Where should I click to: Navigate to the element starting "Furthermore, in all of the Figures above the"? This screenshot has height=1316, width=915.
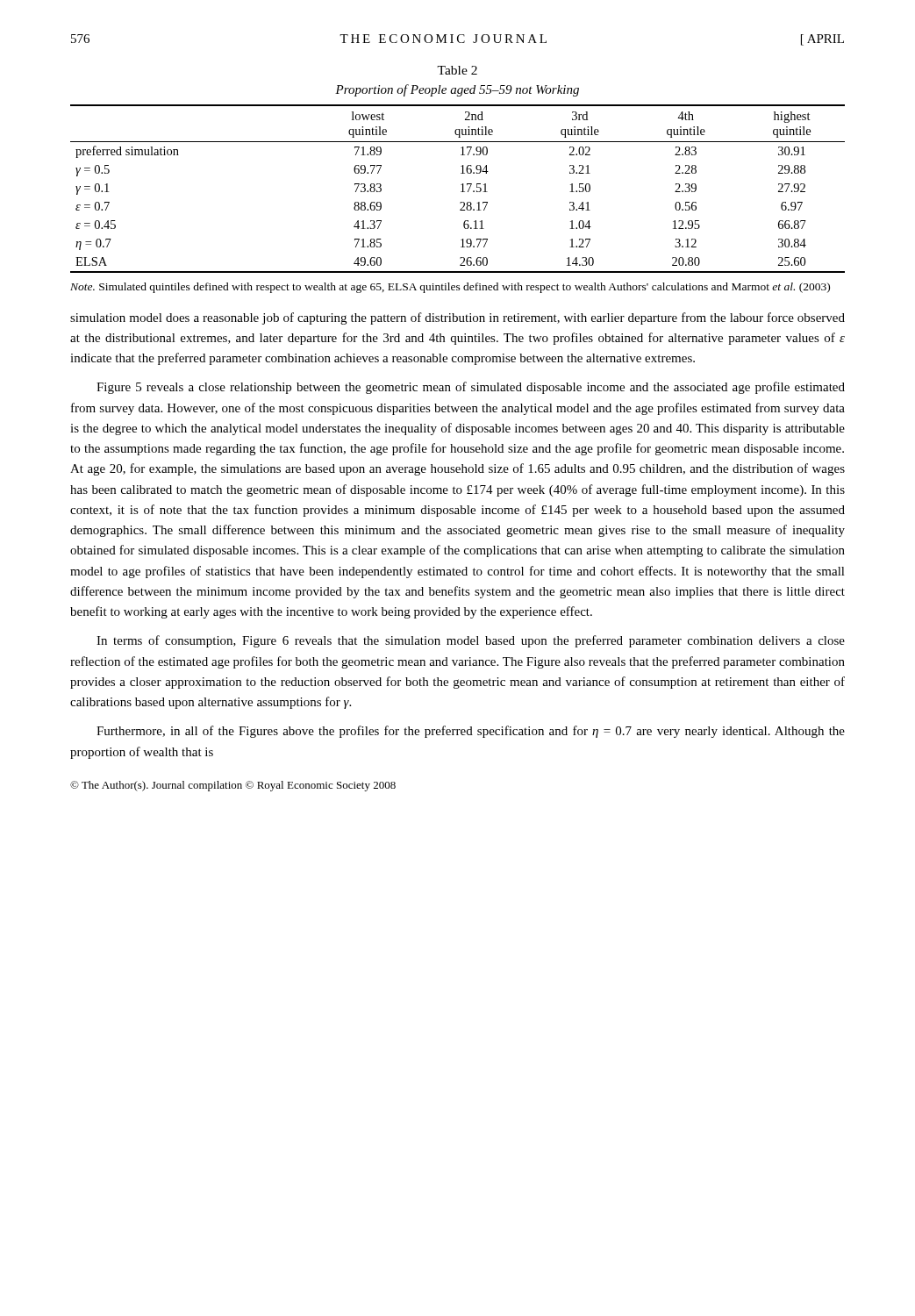[458, 741]
